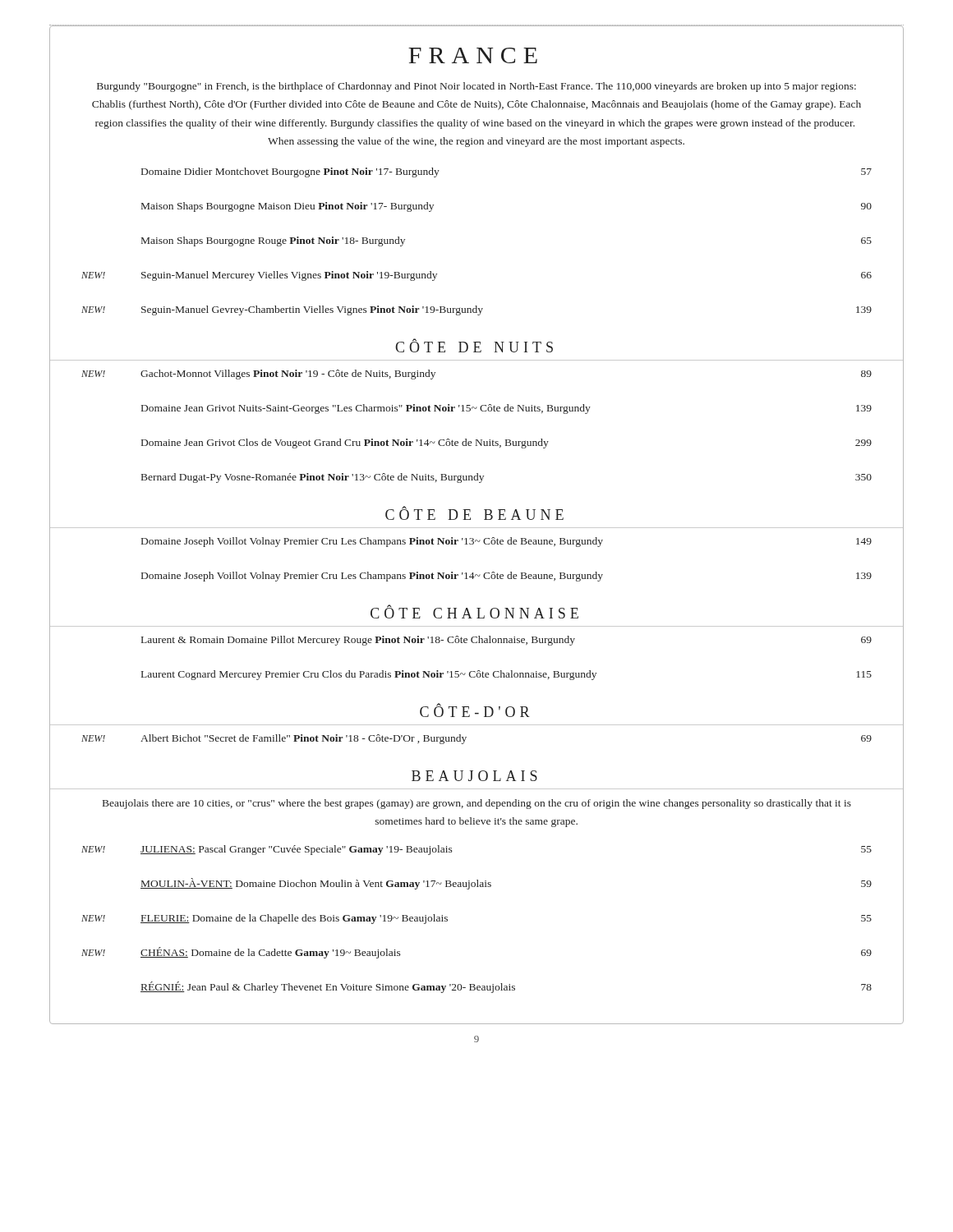Viewport: 953px width, 1232px height.
Task: Find the region starting "Côte de Beaune"
Action: [x=476, y=513]
